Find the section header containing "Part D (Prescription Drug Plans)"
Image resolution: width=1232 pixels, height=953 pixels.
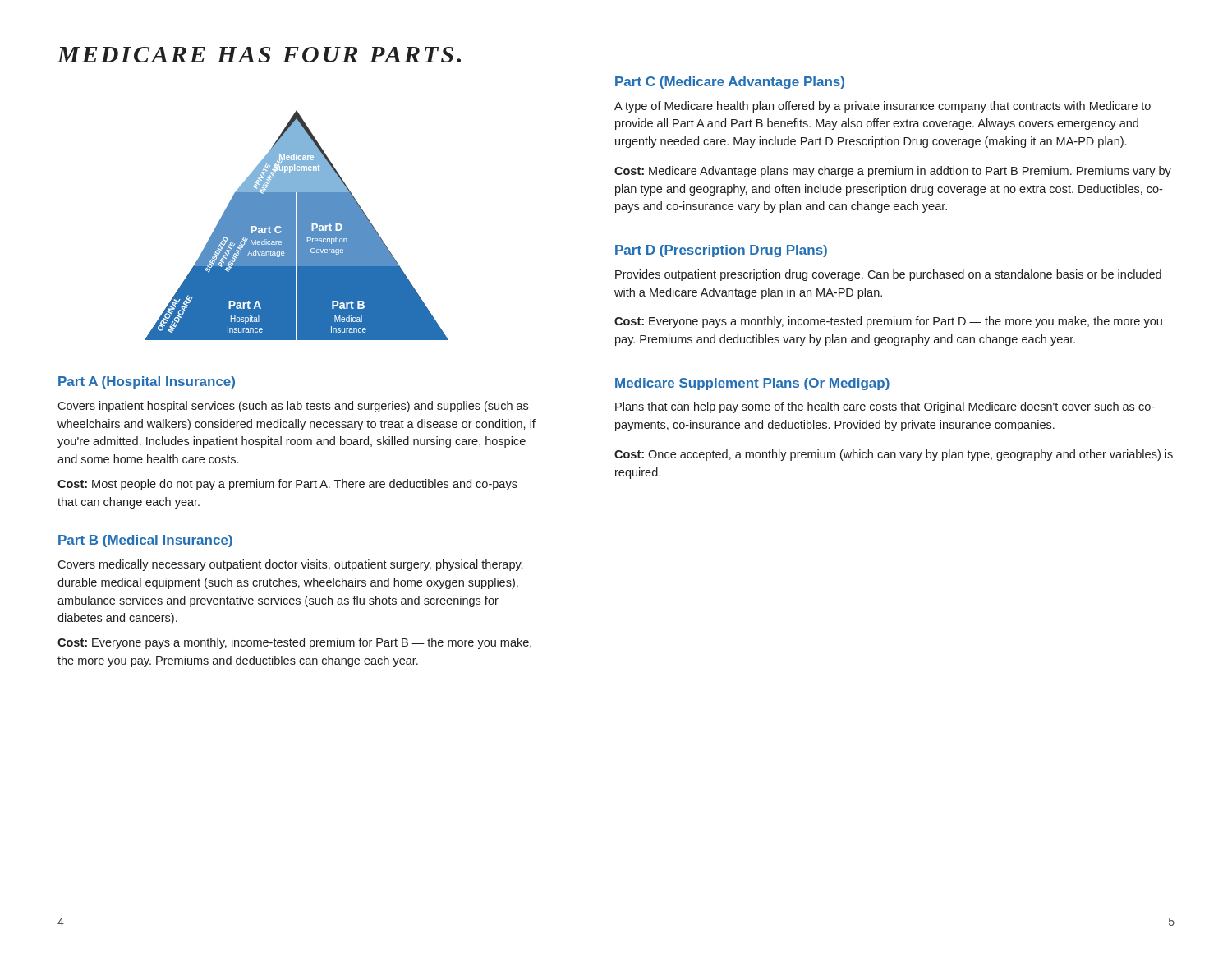[x=721, y=250]
